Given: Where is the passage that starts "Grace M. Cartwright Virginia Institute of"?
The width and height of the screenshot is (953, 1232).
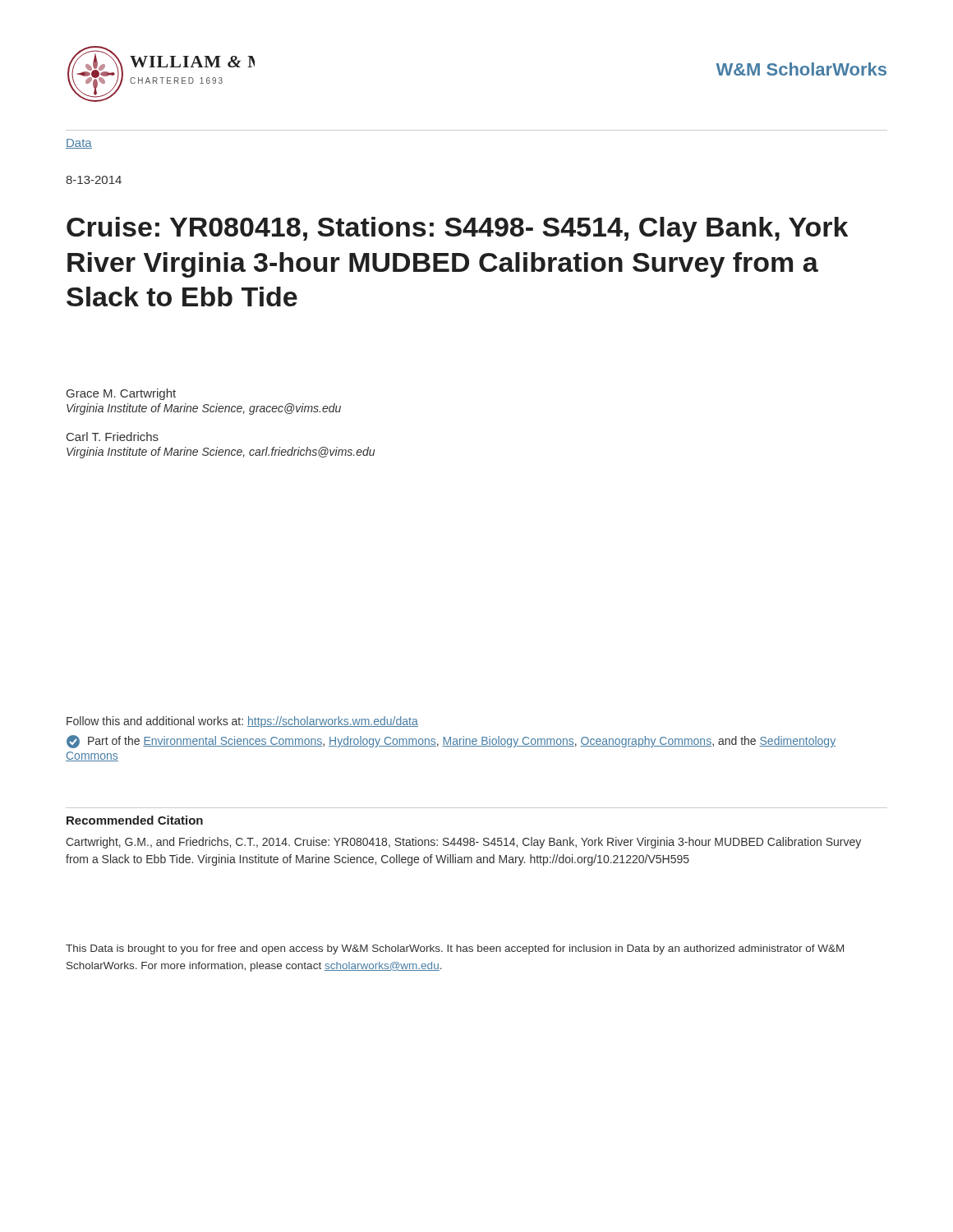Looking at the screenshot, I should click(220, 400).
